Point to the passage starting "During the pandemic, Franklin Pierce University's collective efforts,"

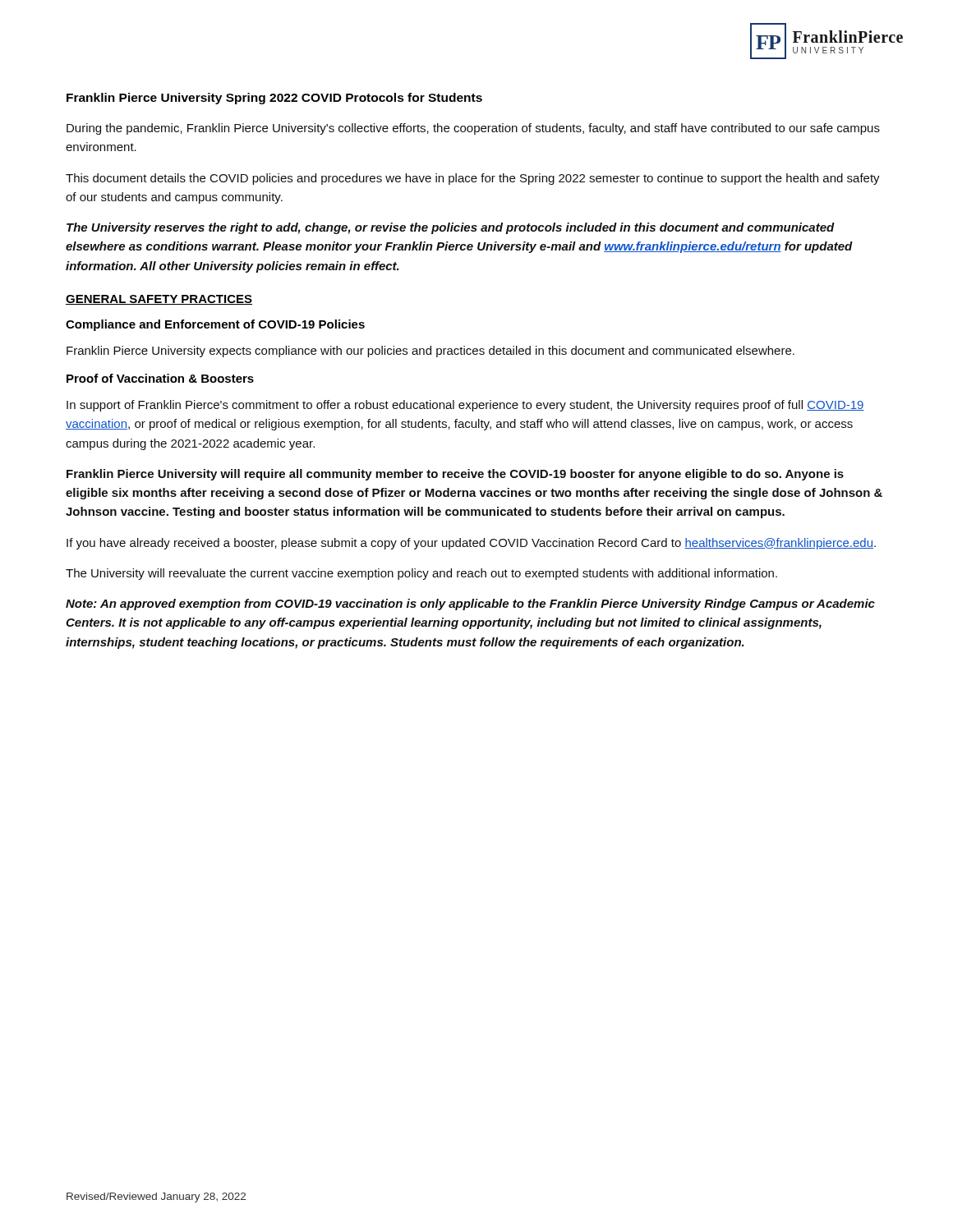point(473,137)
